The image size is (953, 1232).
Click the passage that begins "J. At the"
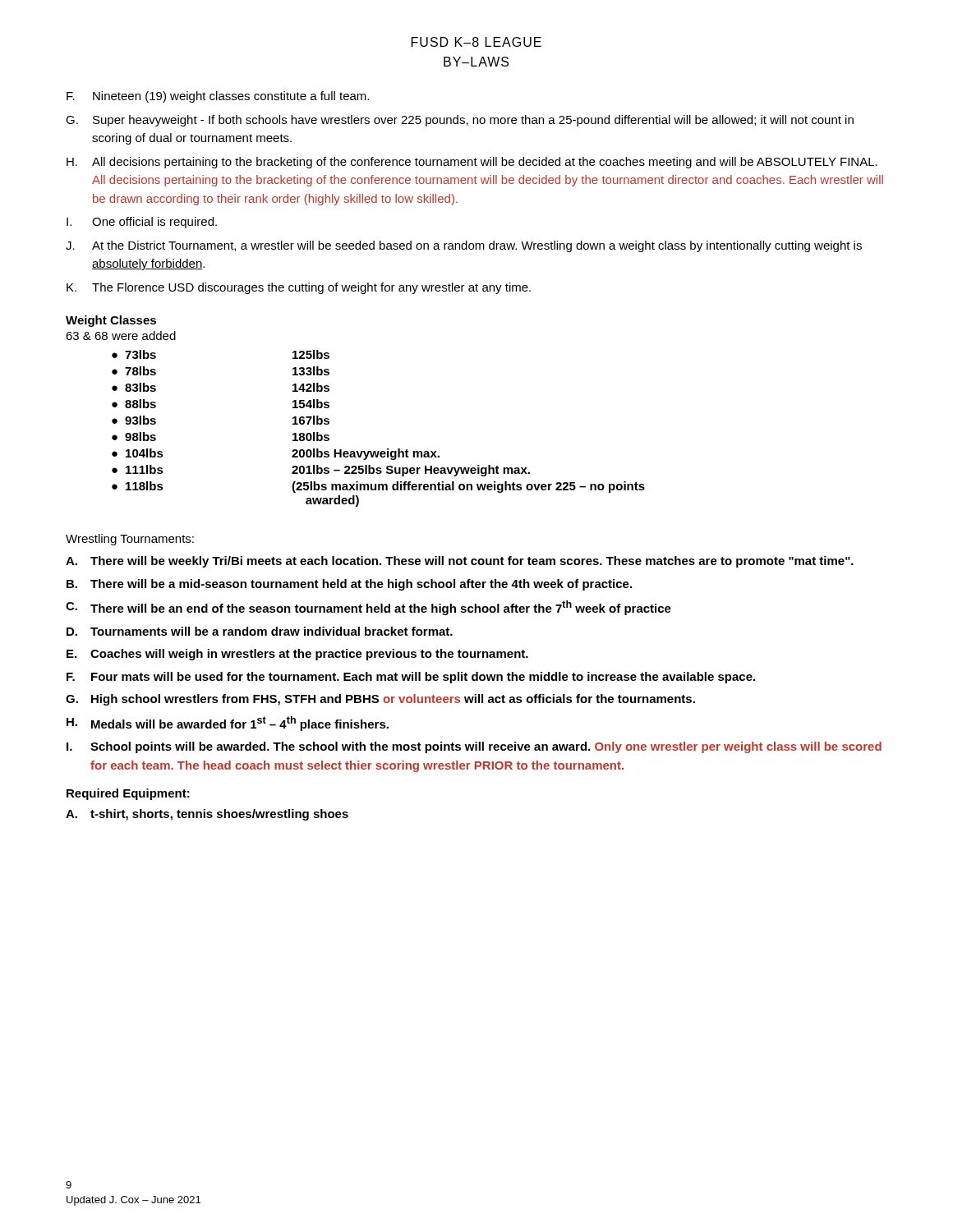(476, 255)
